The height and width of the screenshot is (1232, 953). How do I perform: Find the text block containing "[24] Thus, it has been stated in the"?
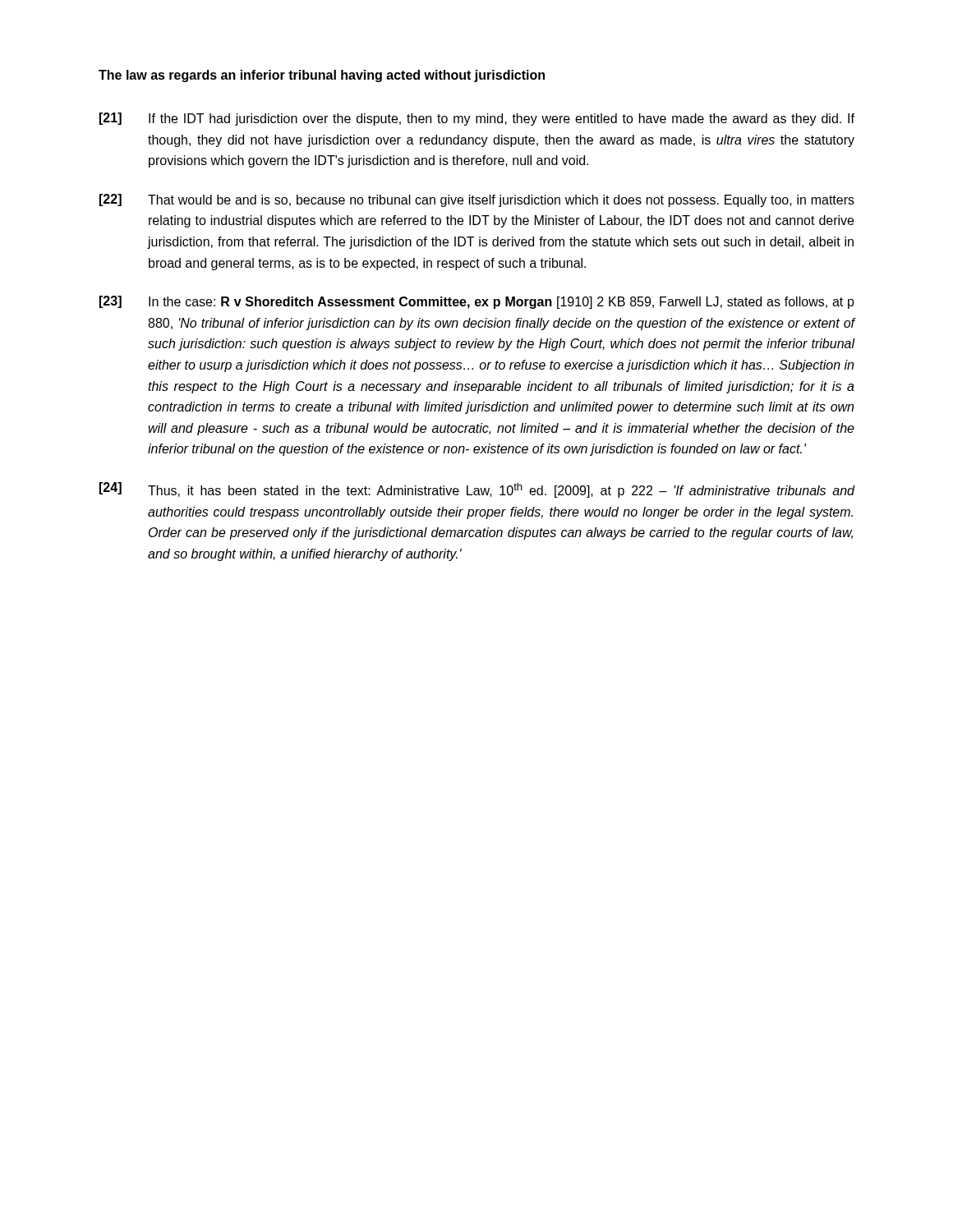point(476,521)
